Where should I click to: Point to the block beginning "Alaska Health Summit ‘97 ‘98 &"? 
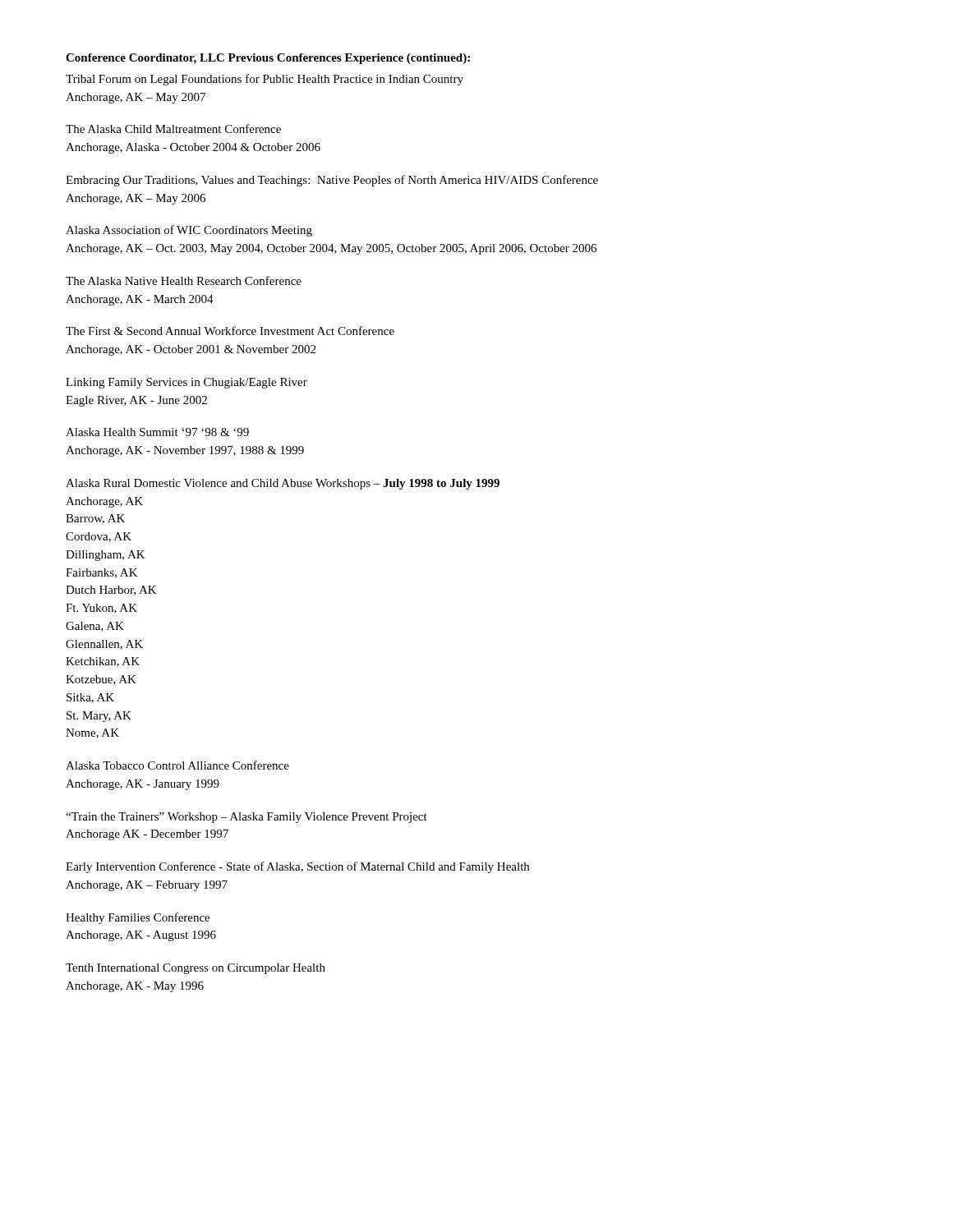point(157,432)
